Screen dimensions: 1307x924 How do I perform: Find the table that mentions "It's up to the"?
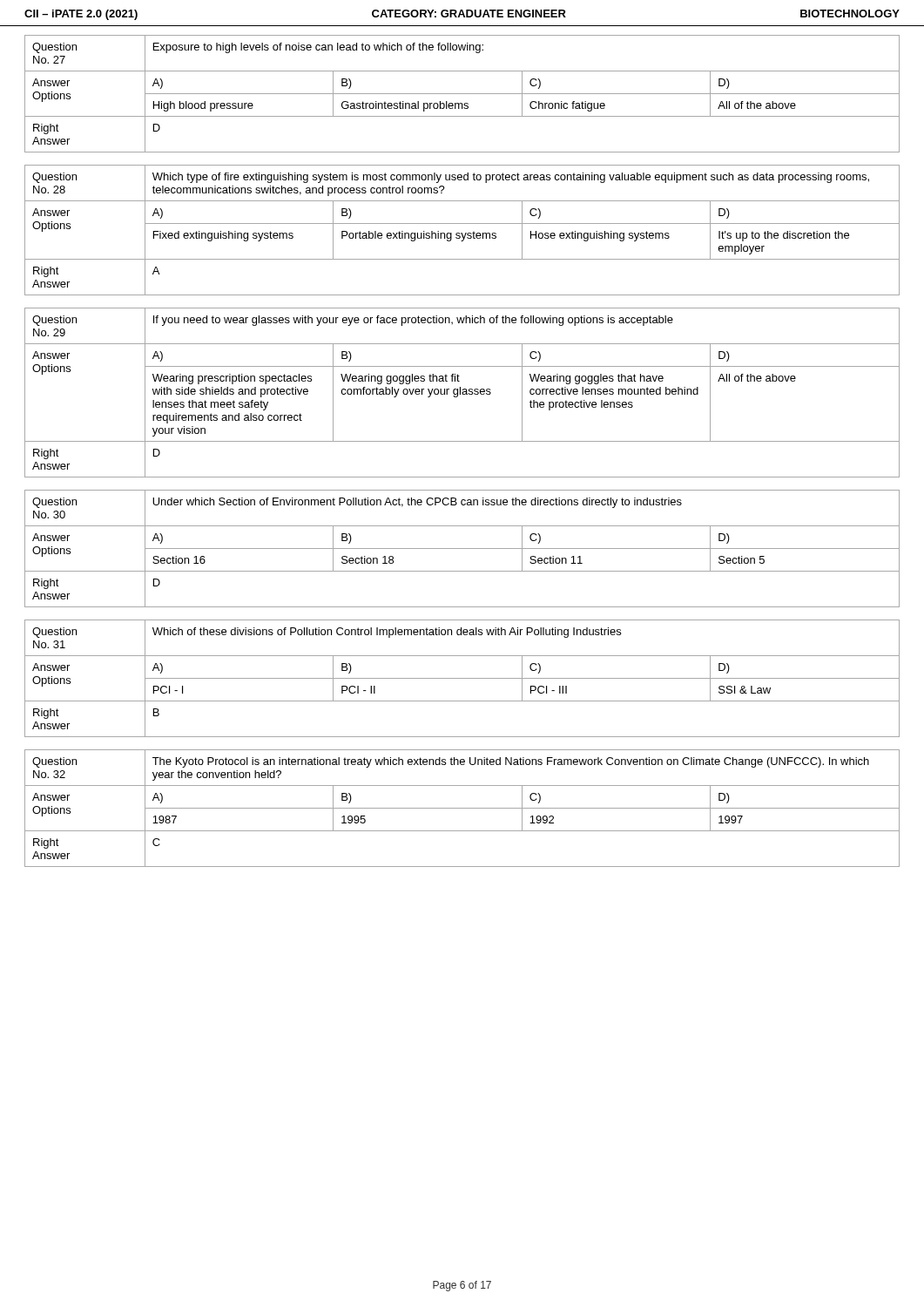[462, 230]
